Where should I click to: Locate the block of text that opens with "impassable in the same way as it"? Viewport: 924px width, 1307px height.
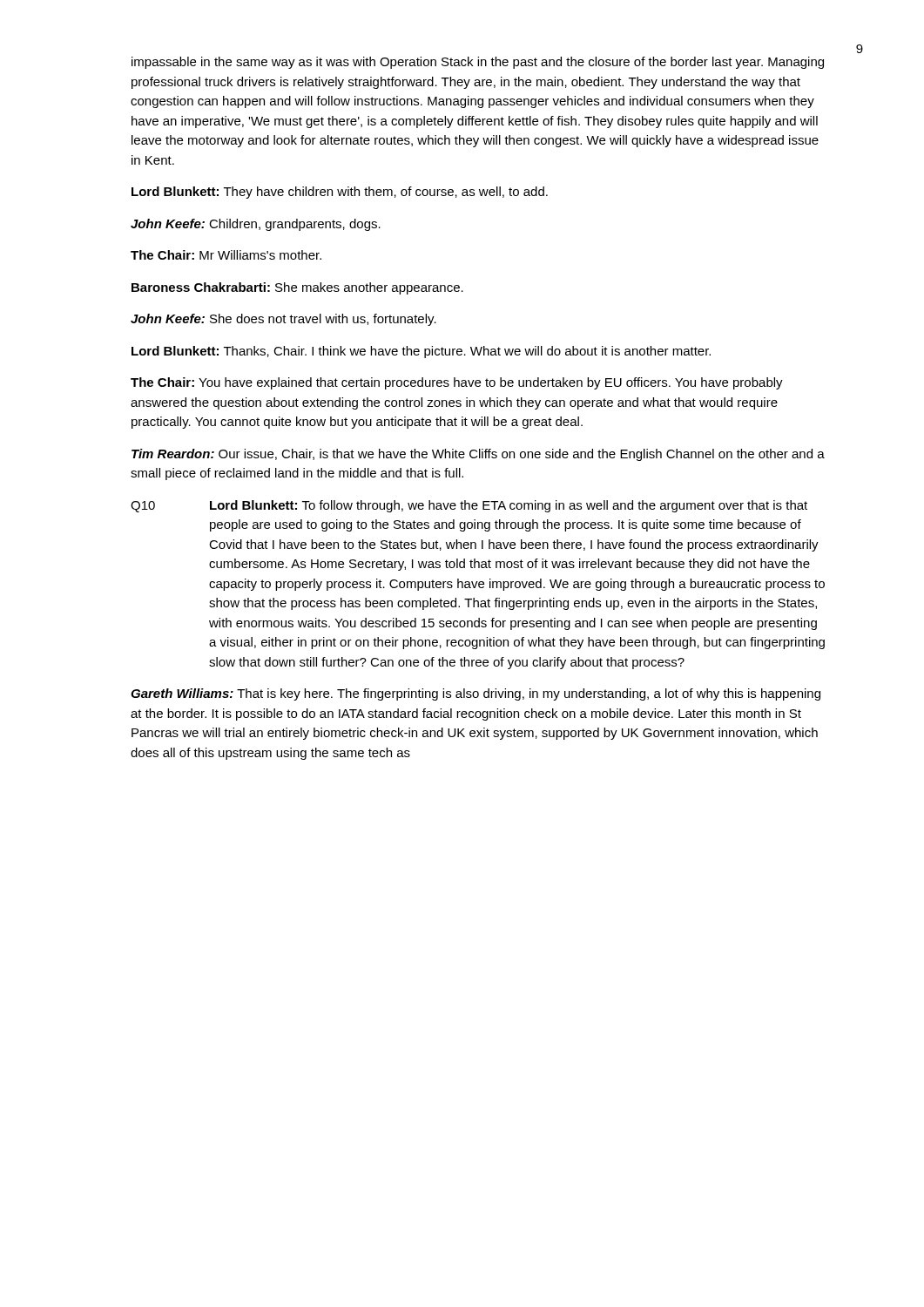478,110
